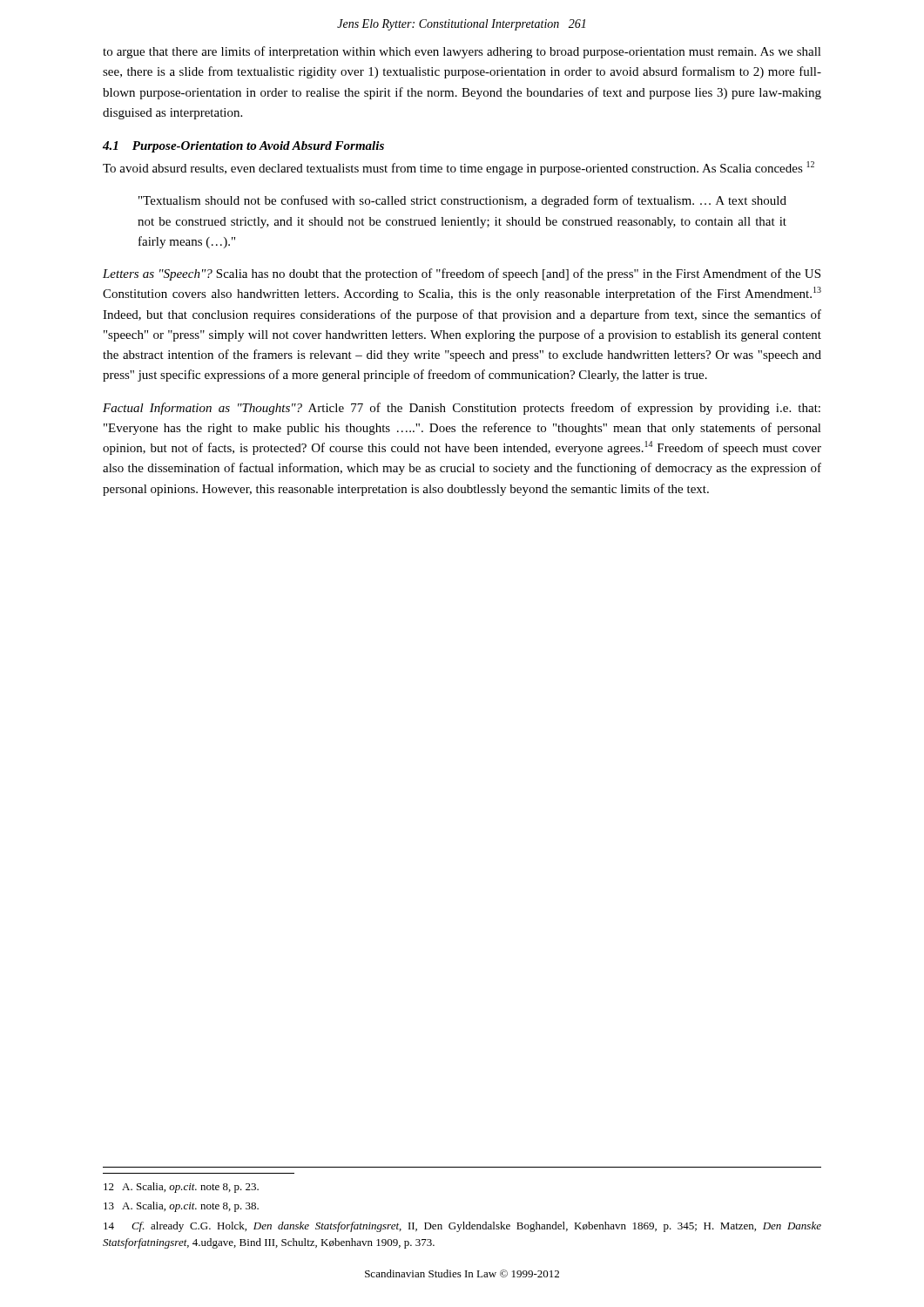This screenshot has width=924, height=1307.
Task: Click on the text starting "Factual Information as "Thoughts"? Article 77 of the"
Action: click(x=462, y=448)
